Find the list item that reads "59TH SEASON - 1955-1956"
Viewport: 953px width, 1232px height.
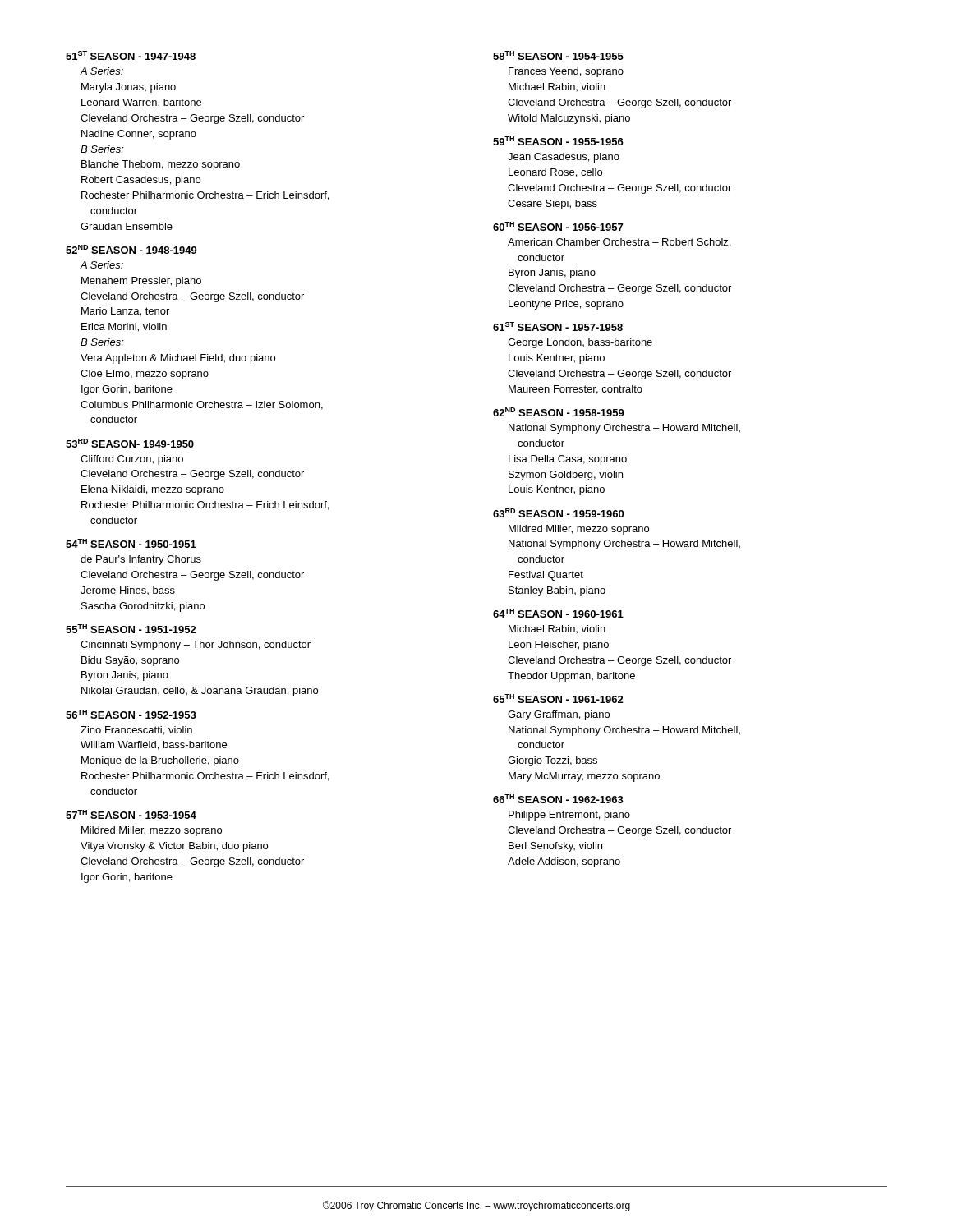(558, 141)
